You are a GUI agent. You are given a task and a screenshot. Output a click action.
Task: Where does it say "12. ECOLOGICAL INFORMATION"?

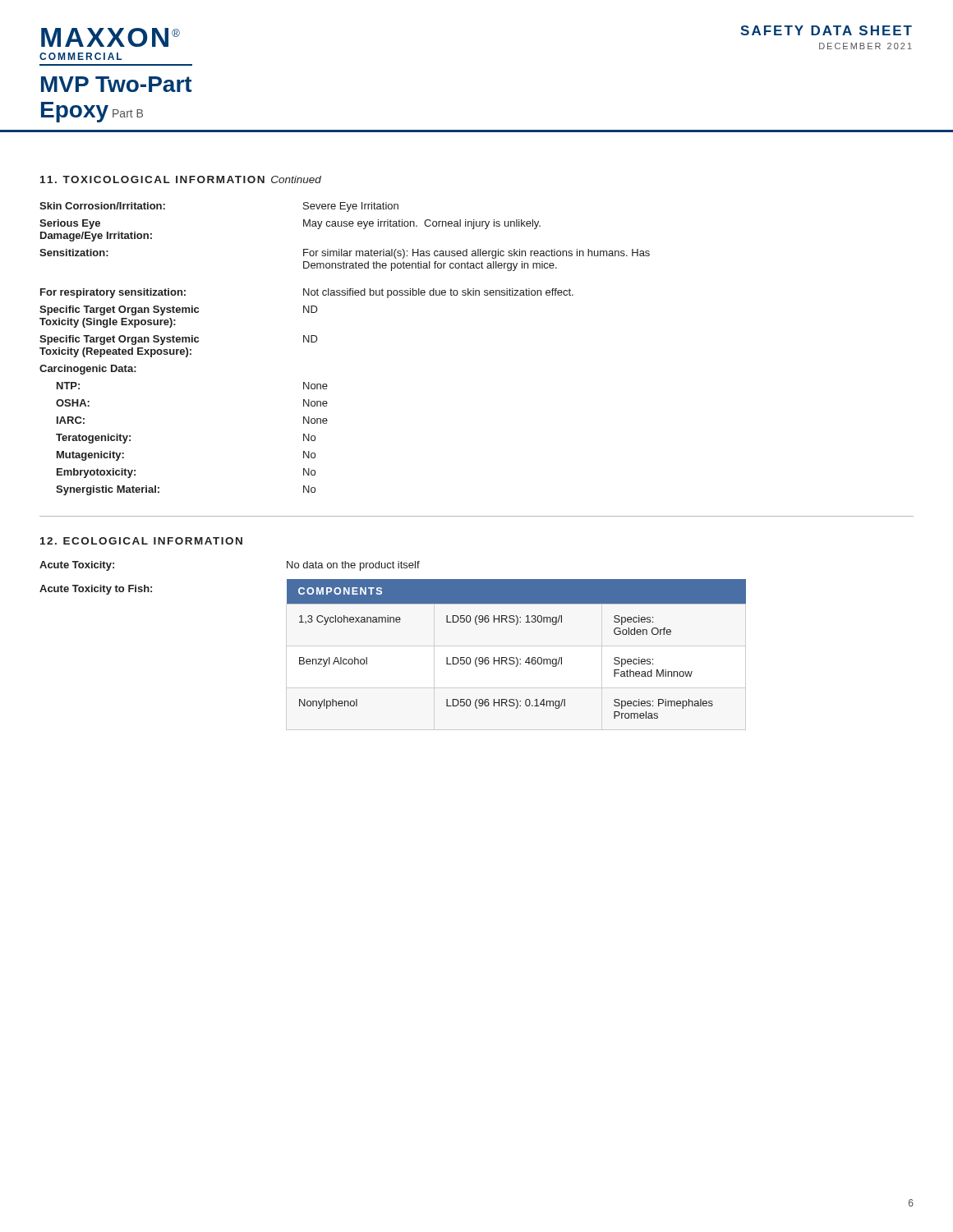[x=142, y=540]
